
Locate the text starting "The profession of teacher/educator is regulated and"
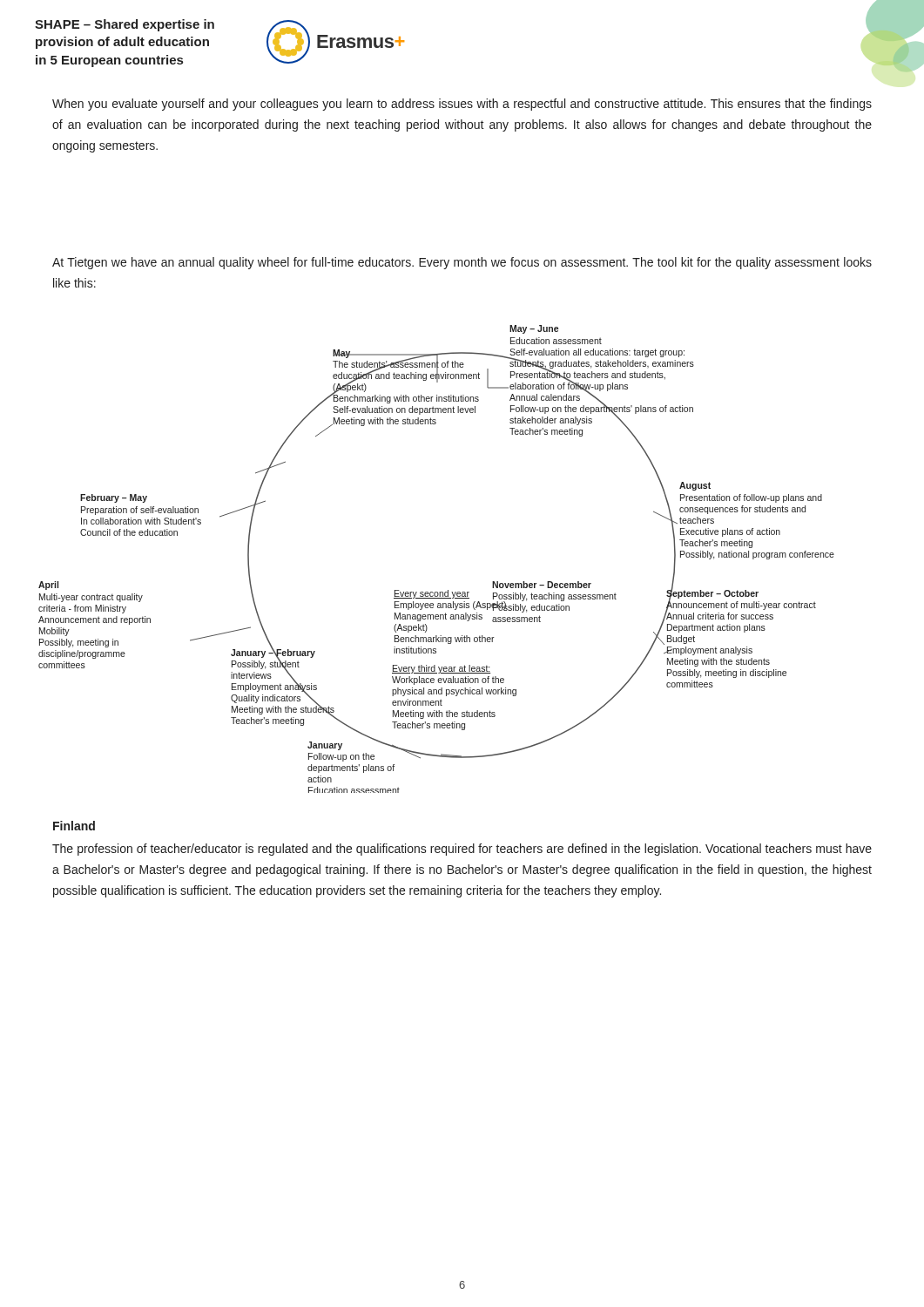(x=462, y=869)
